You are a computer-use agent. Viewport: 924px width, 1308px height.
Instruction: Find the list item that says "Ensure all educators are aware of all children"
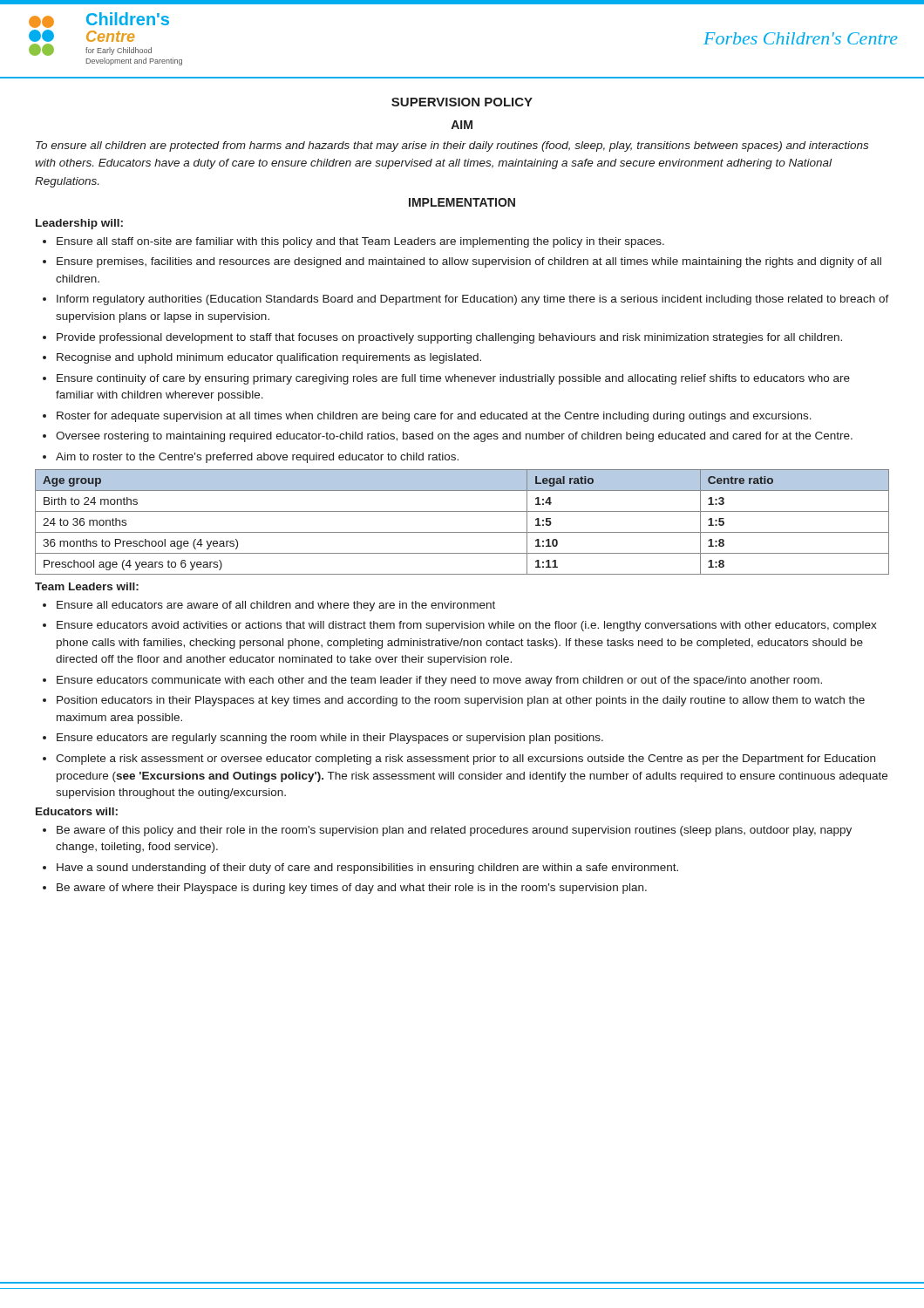click(x=276, y=604)
